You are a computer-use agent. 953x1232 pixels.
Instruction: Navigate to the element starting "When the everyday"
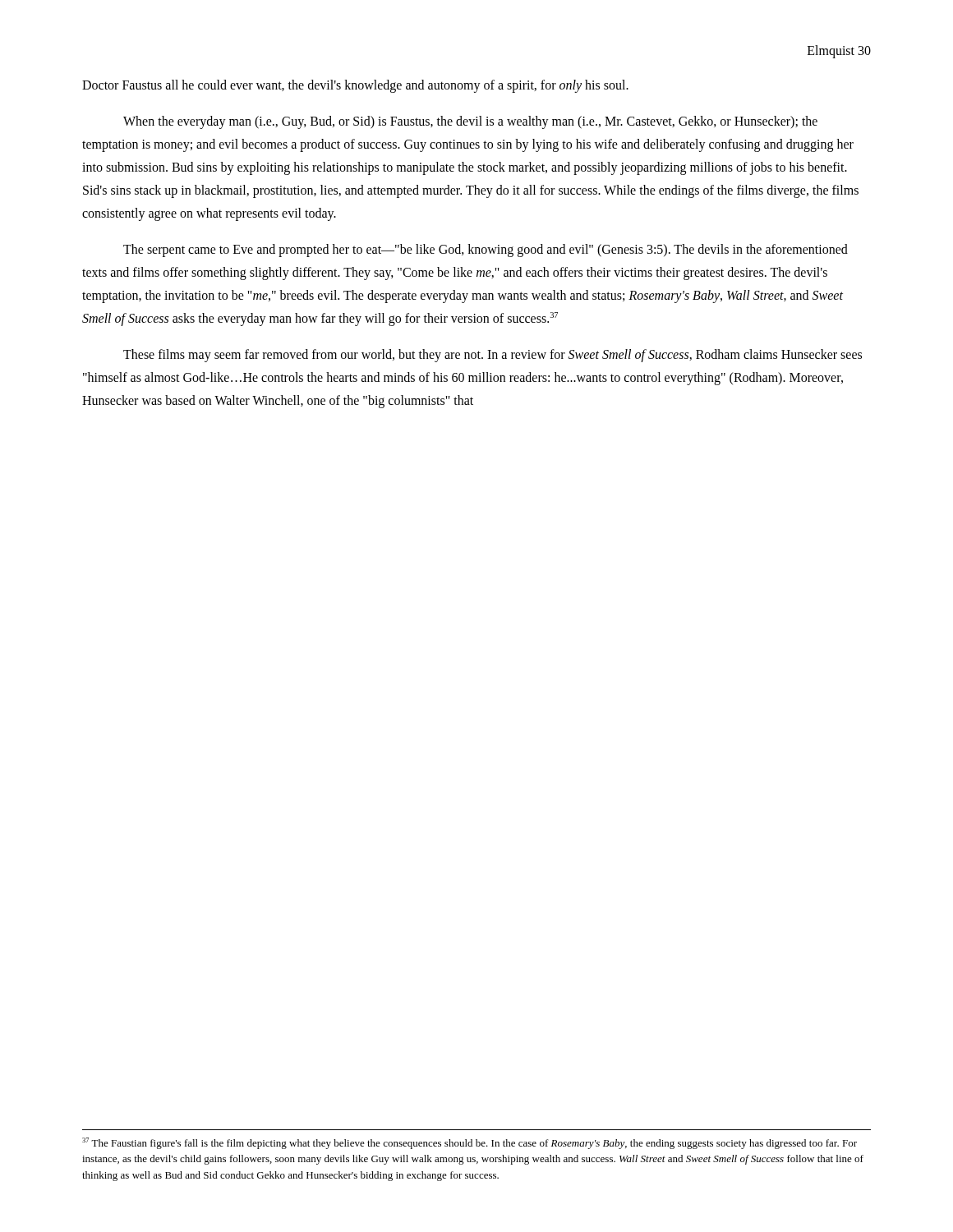(x=470, y=167)
